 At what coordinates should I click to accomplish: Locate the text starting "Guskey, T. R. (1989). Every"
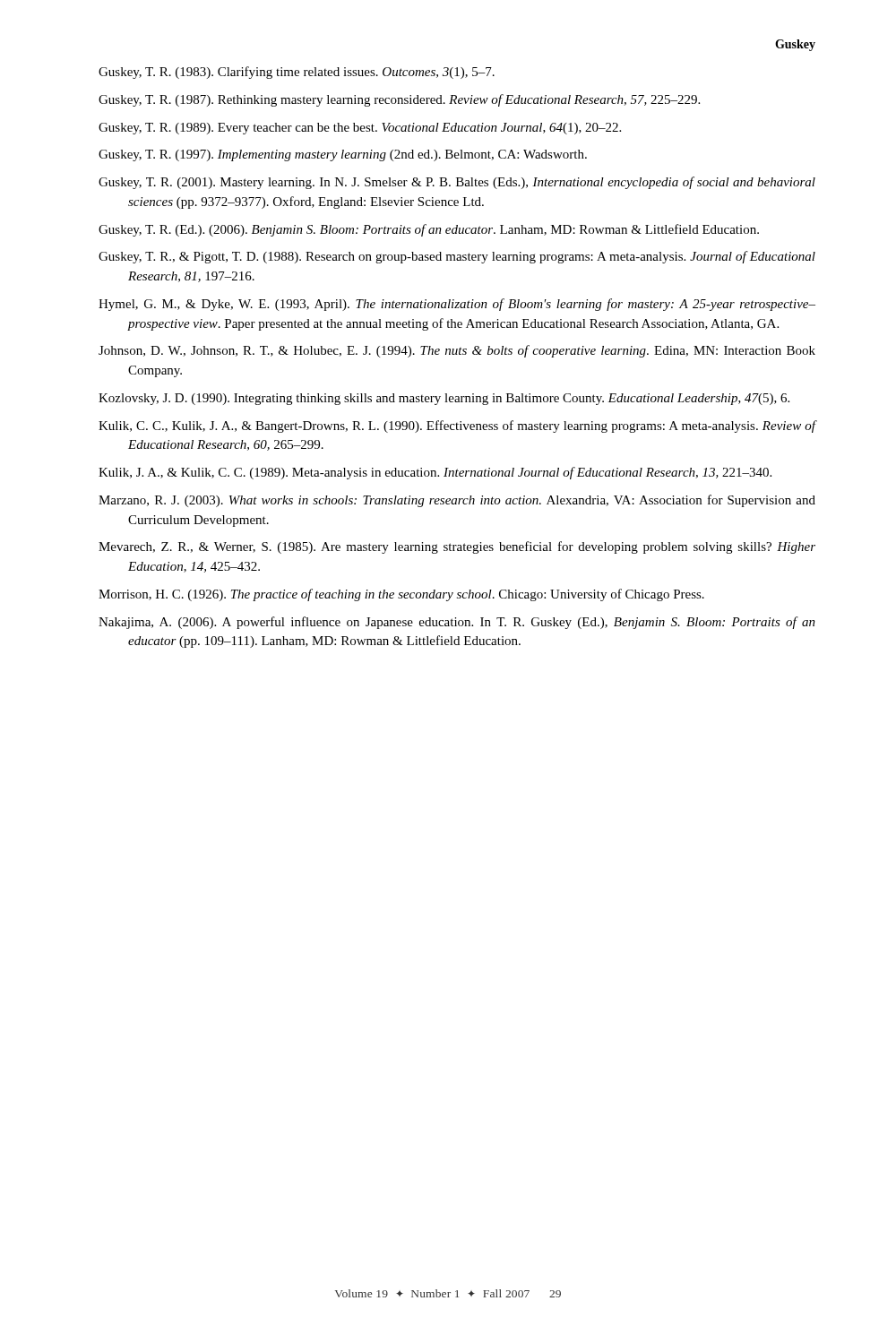tap(360, 127)
